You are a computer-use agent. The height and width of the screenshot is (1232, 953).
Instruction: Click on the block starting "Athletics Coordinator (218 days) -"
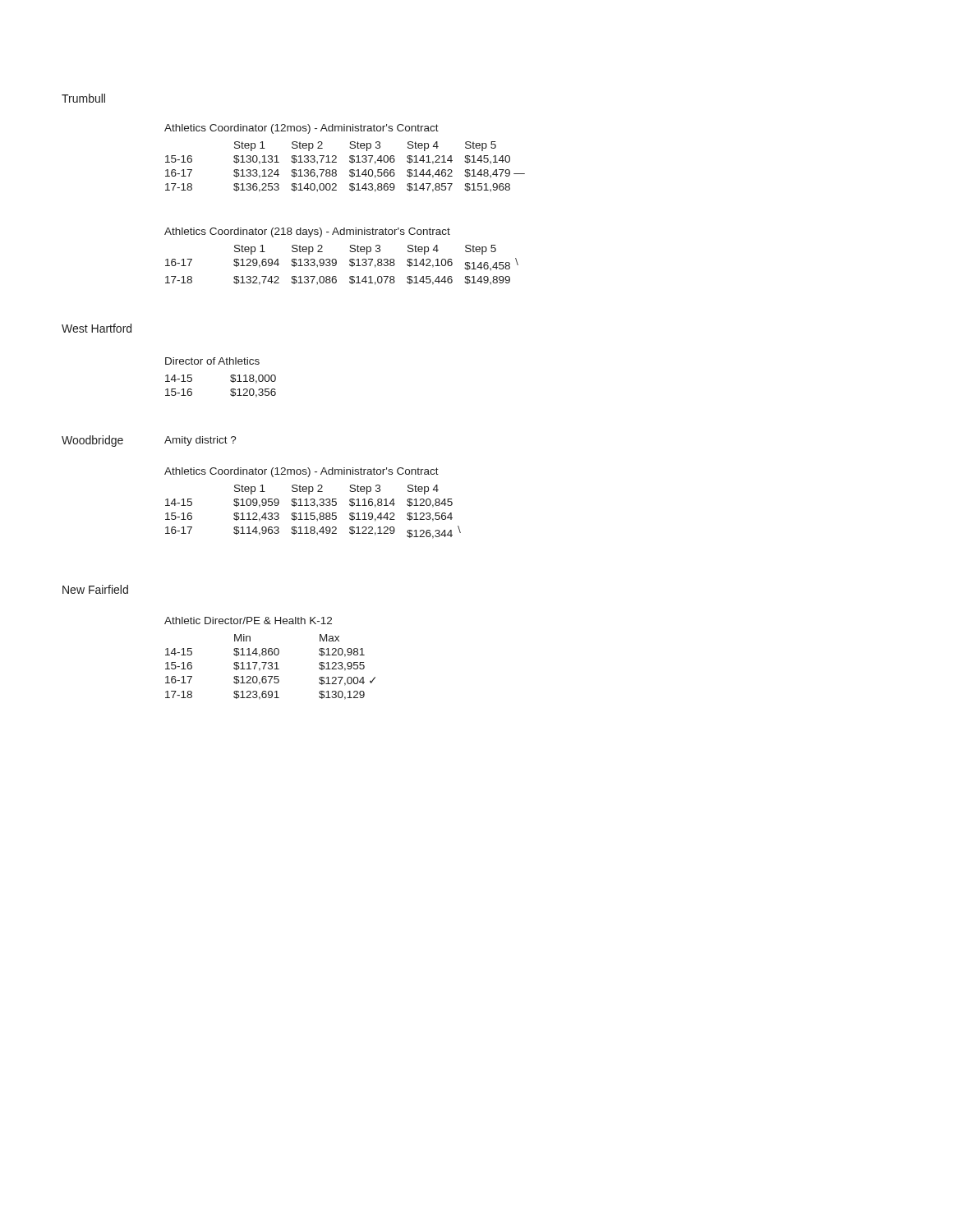pos(307,231)
